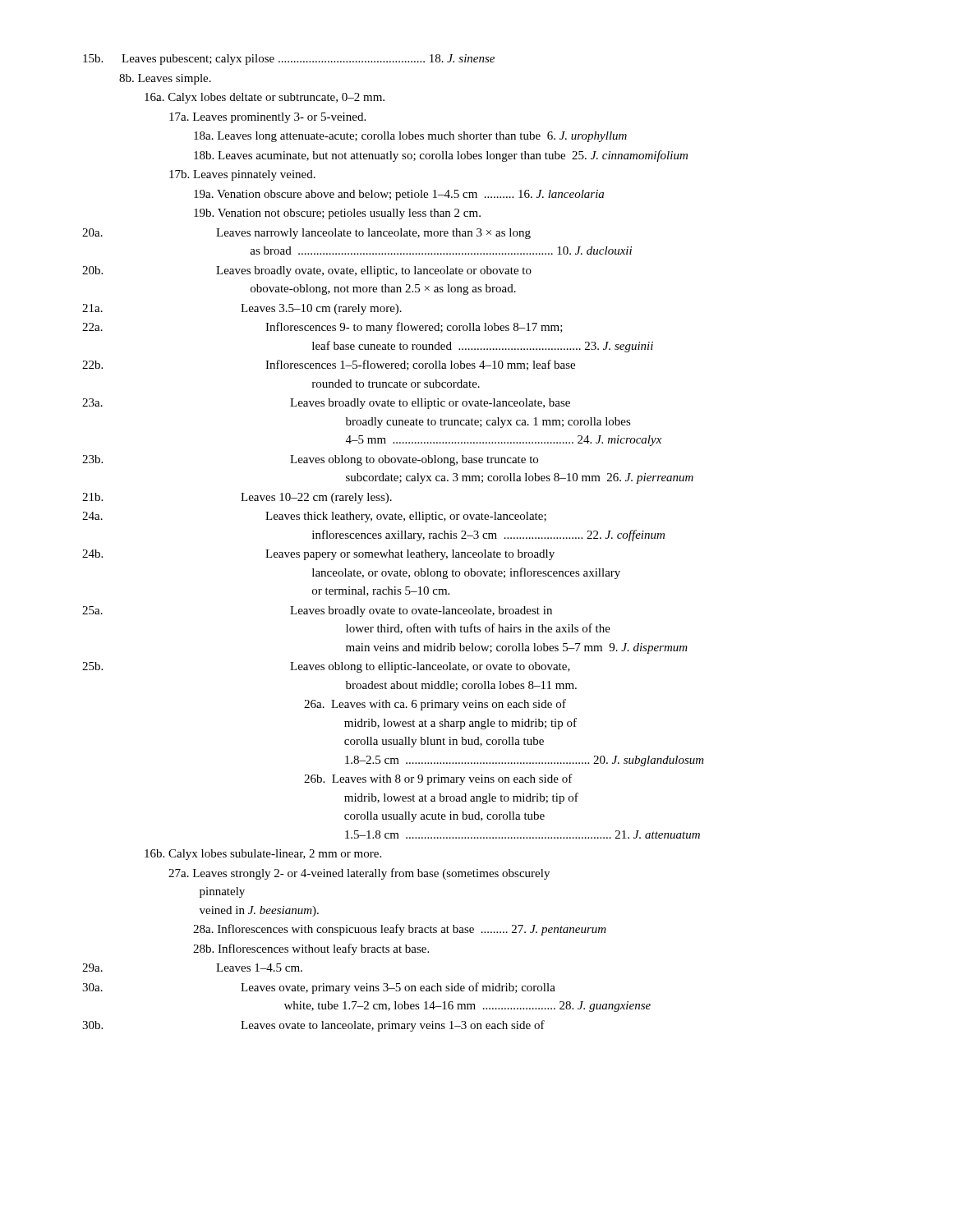Click on the text block with the text "15b. Leaves pubescent; calyx pilose ................................................"
Screen dimensions: 1232x953
pos(481,542)
